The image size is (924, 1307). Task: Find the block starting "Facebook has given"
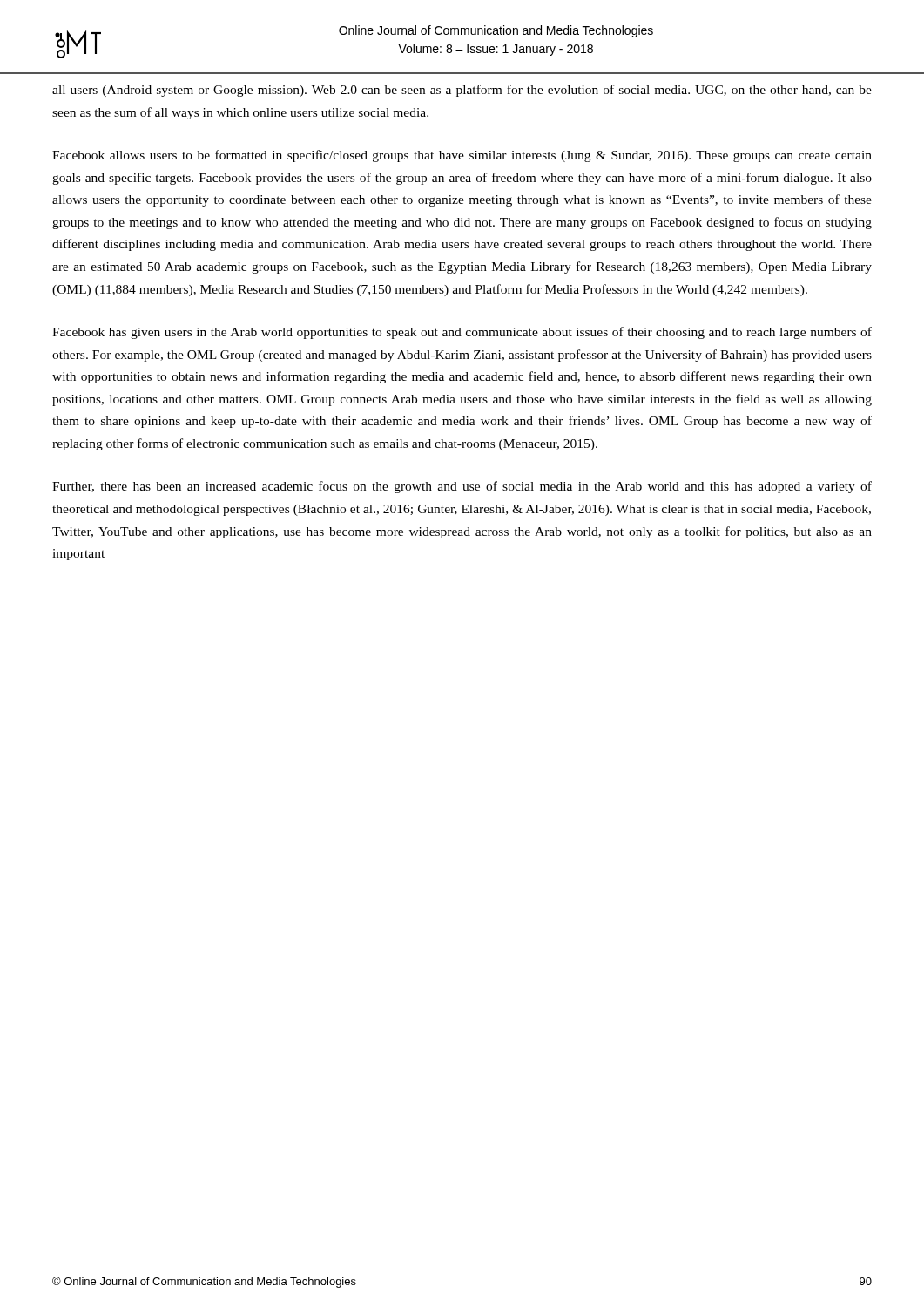coord(462,387)
